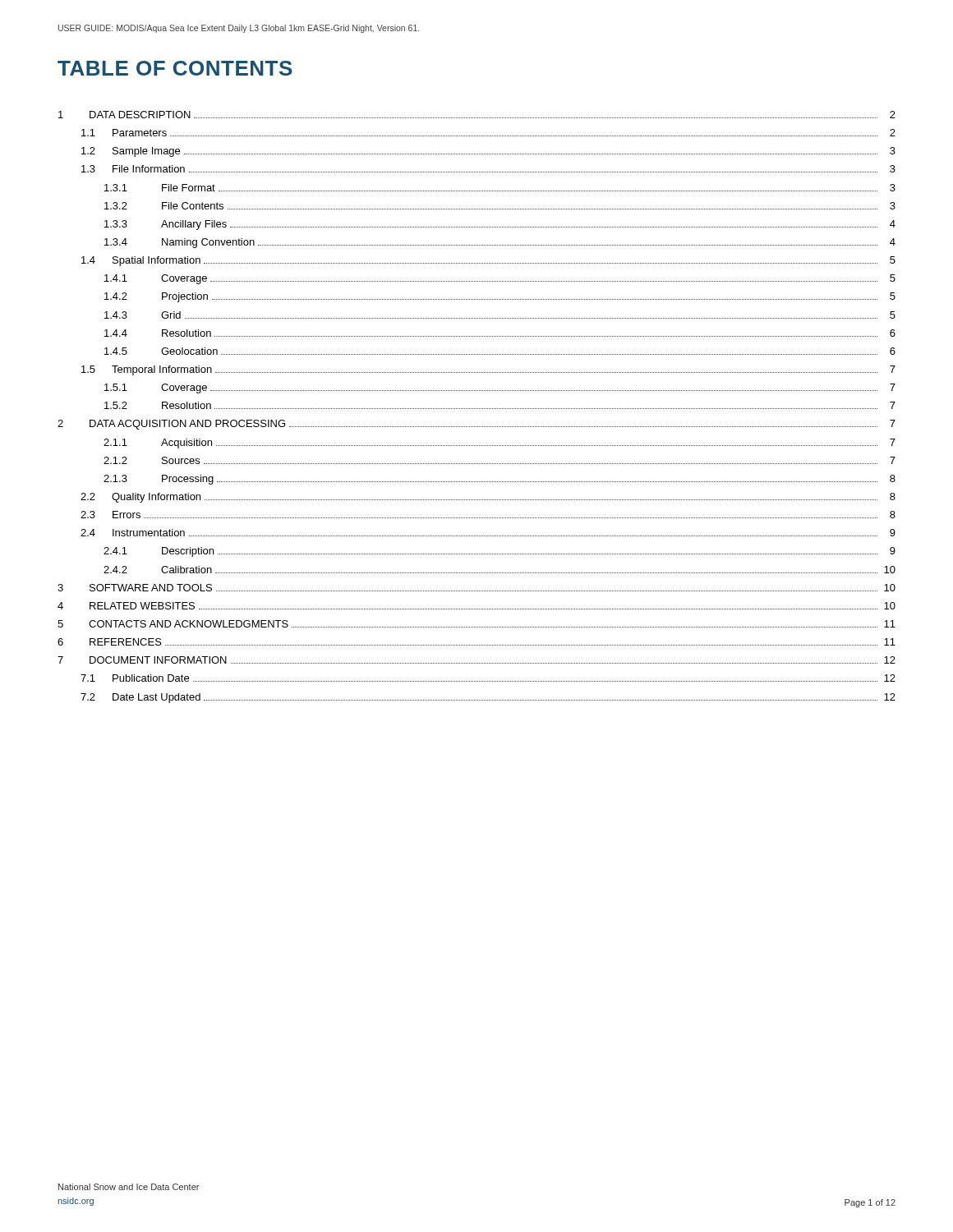Screen dimensions: 1232x953
Task: Select the list item with the text "2 DATA ACQUISITION"
Action: coord(476,424)
